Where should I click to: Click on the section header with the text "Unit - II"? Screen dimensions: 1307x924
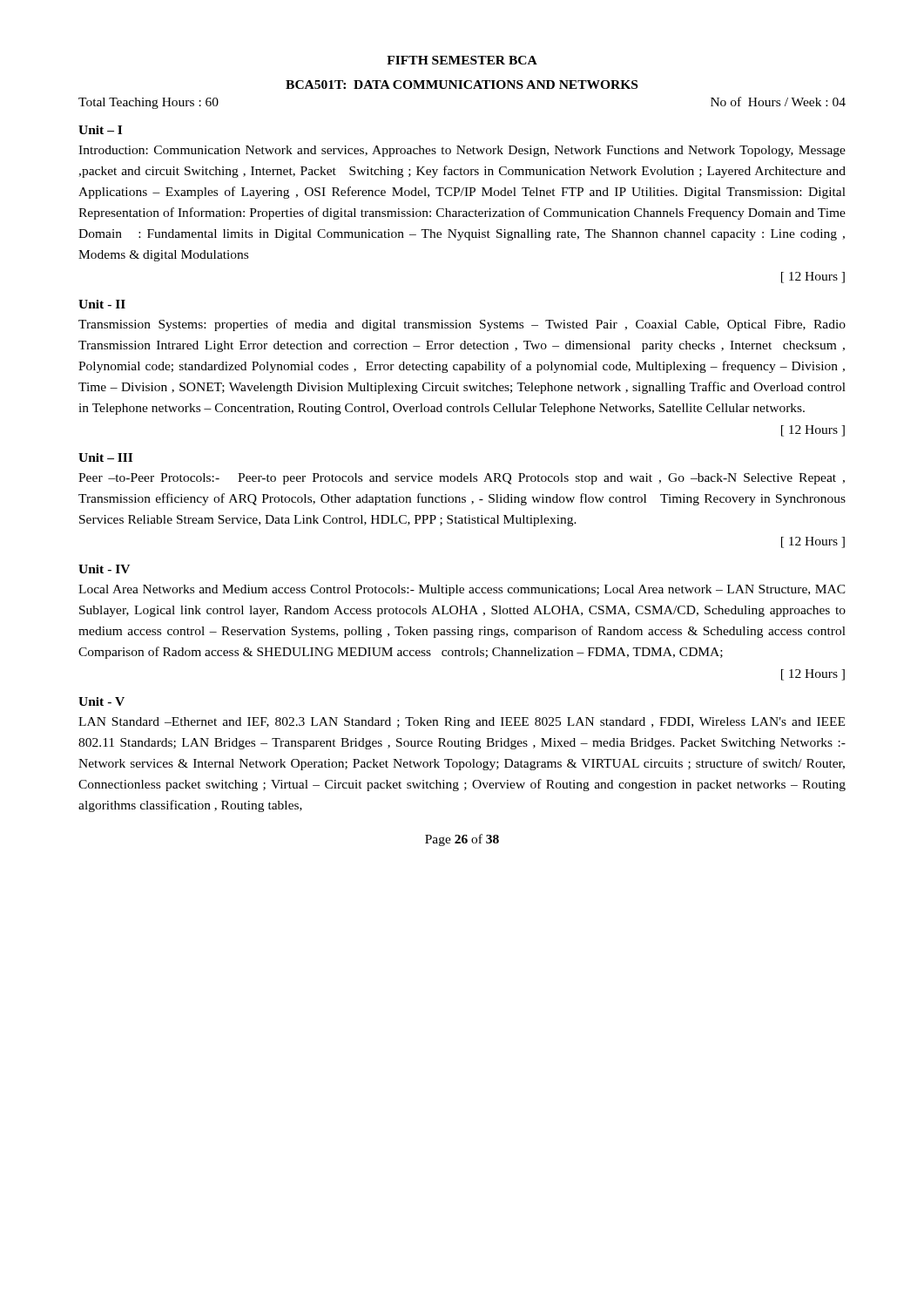(x=102, y=304)
